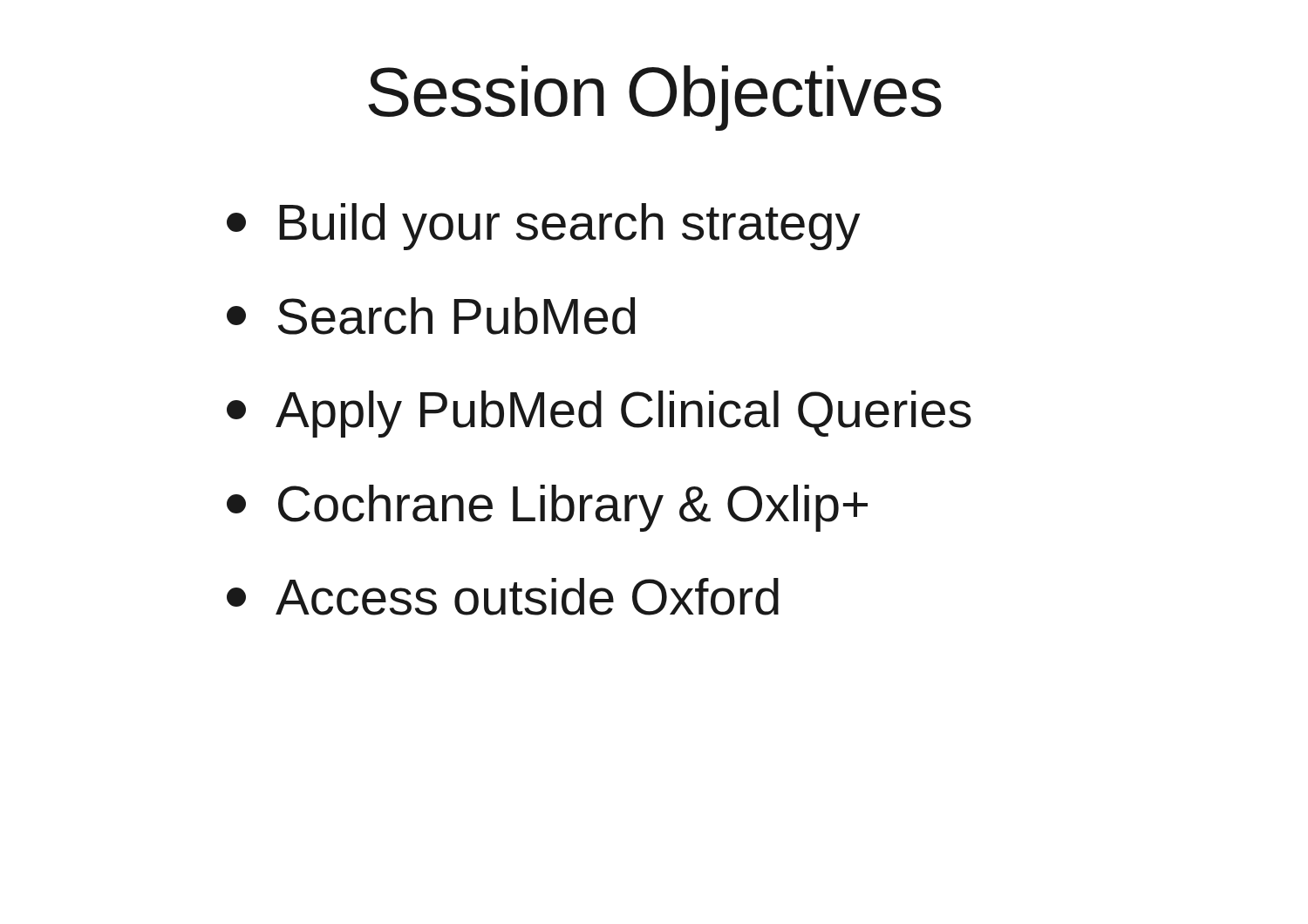Navigate to the passage starting "Search PubMed"
The height and width of the screenshot is (924, 1308).
click(x=432, y=316)
